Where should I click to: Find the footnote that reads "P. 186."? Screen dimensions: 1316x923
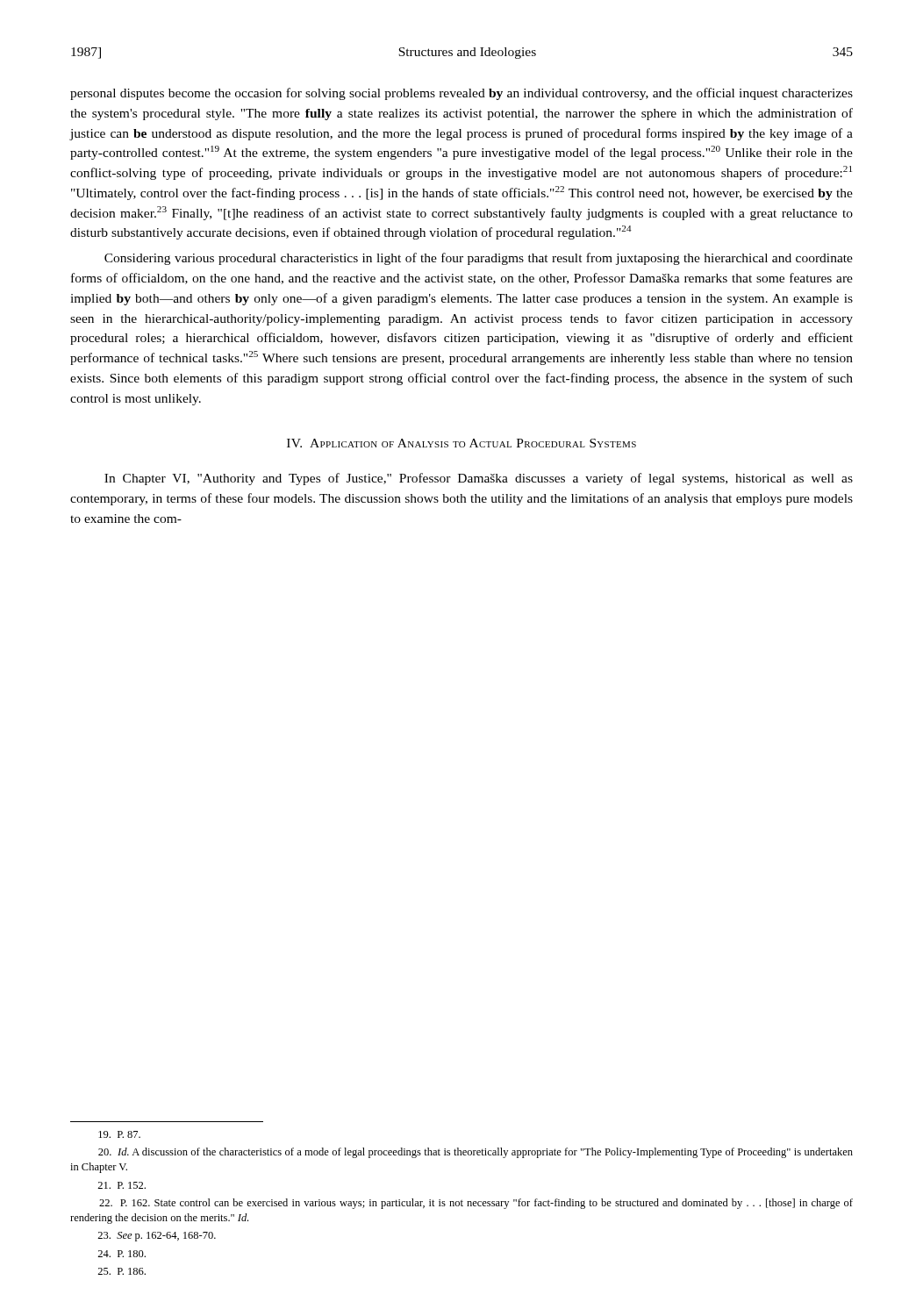[108, 1271]
